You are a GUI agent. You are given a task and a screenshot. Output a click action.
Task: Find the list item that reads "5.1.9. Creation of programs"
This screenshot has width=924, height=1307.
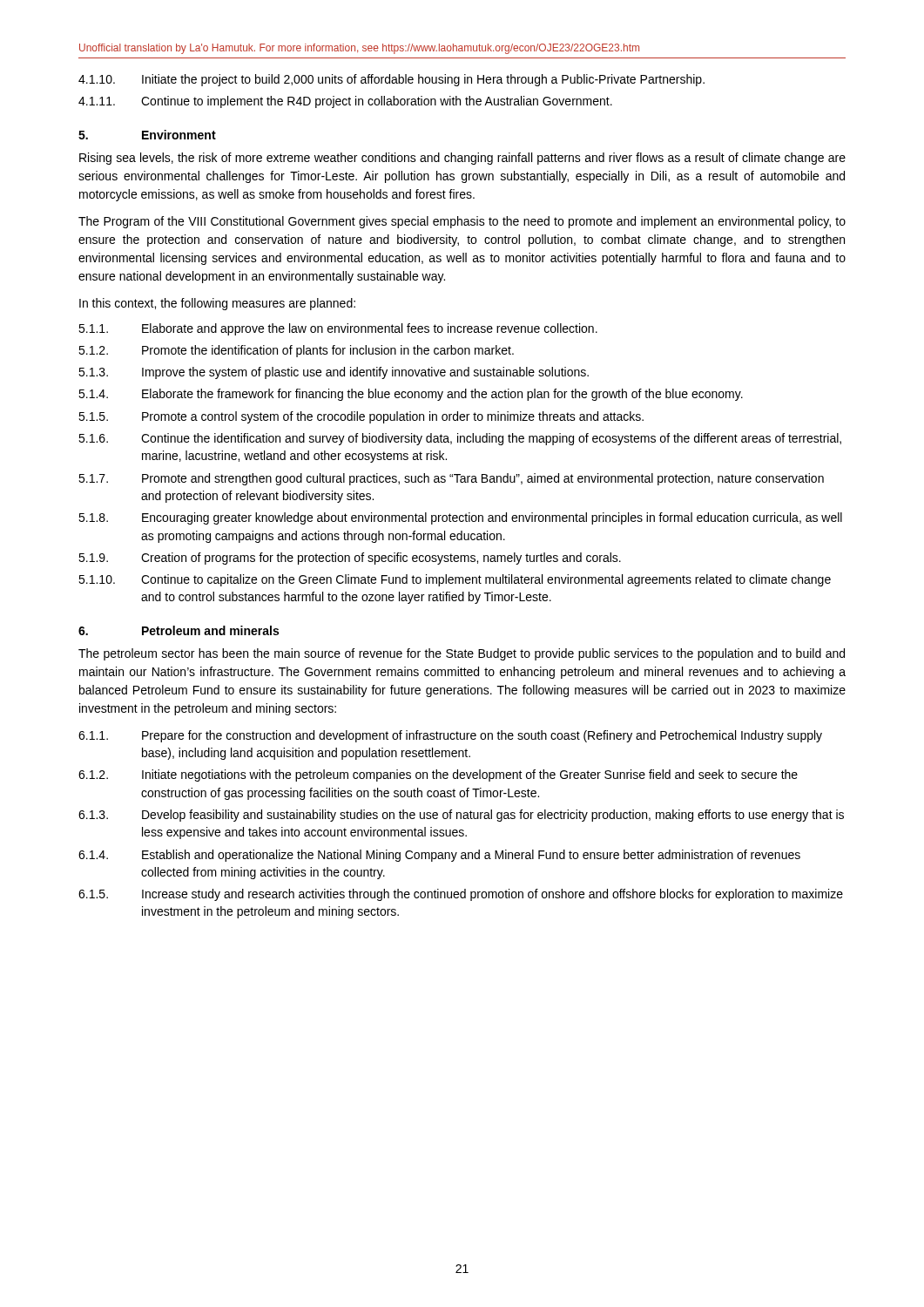[462, 558]
